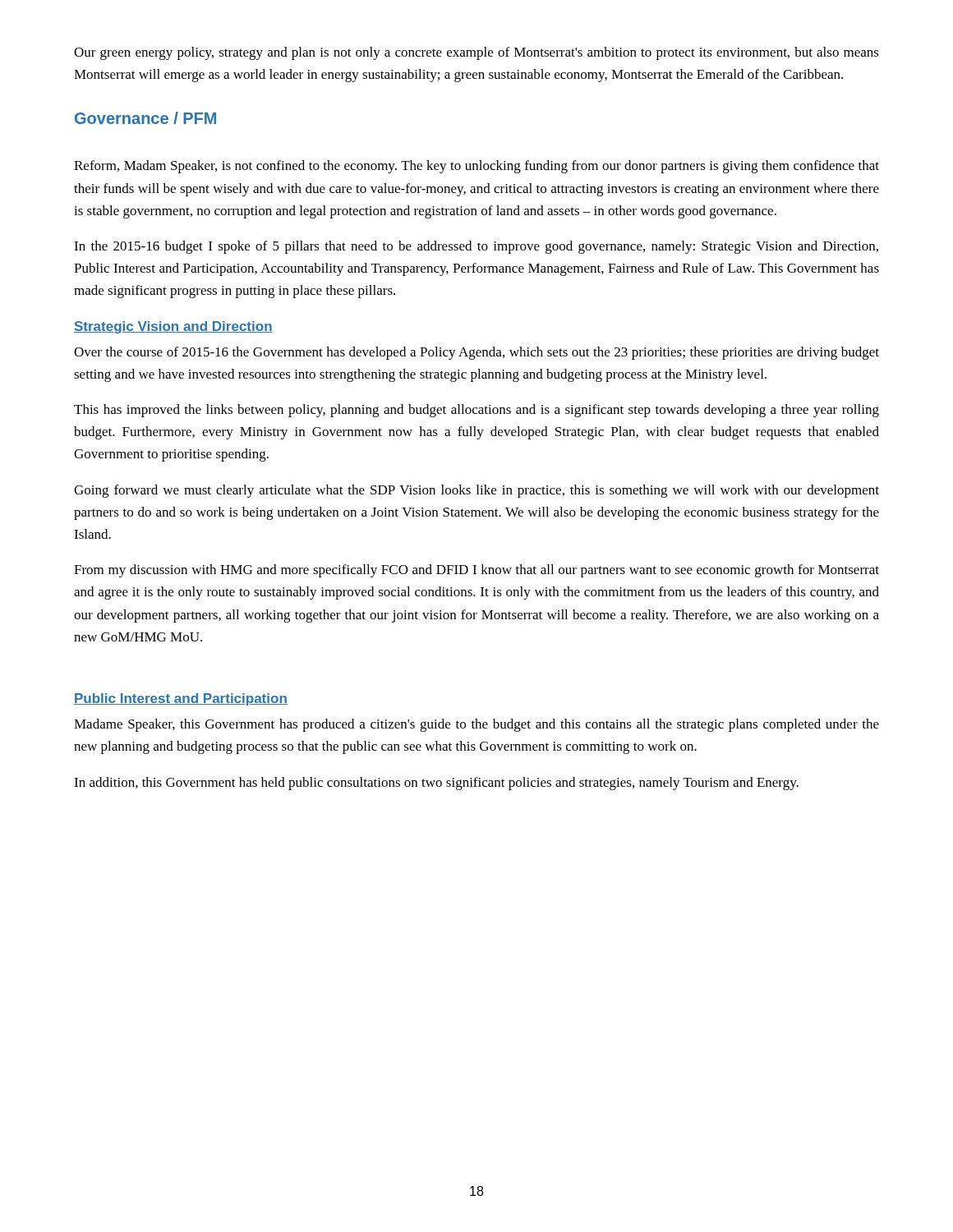Locate the text block that reads "Over the course of 2015-16 the Government"
The width and height of the screenshot is (953, 1232).
[476, 363]
